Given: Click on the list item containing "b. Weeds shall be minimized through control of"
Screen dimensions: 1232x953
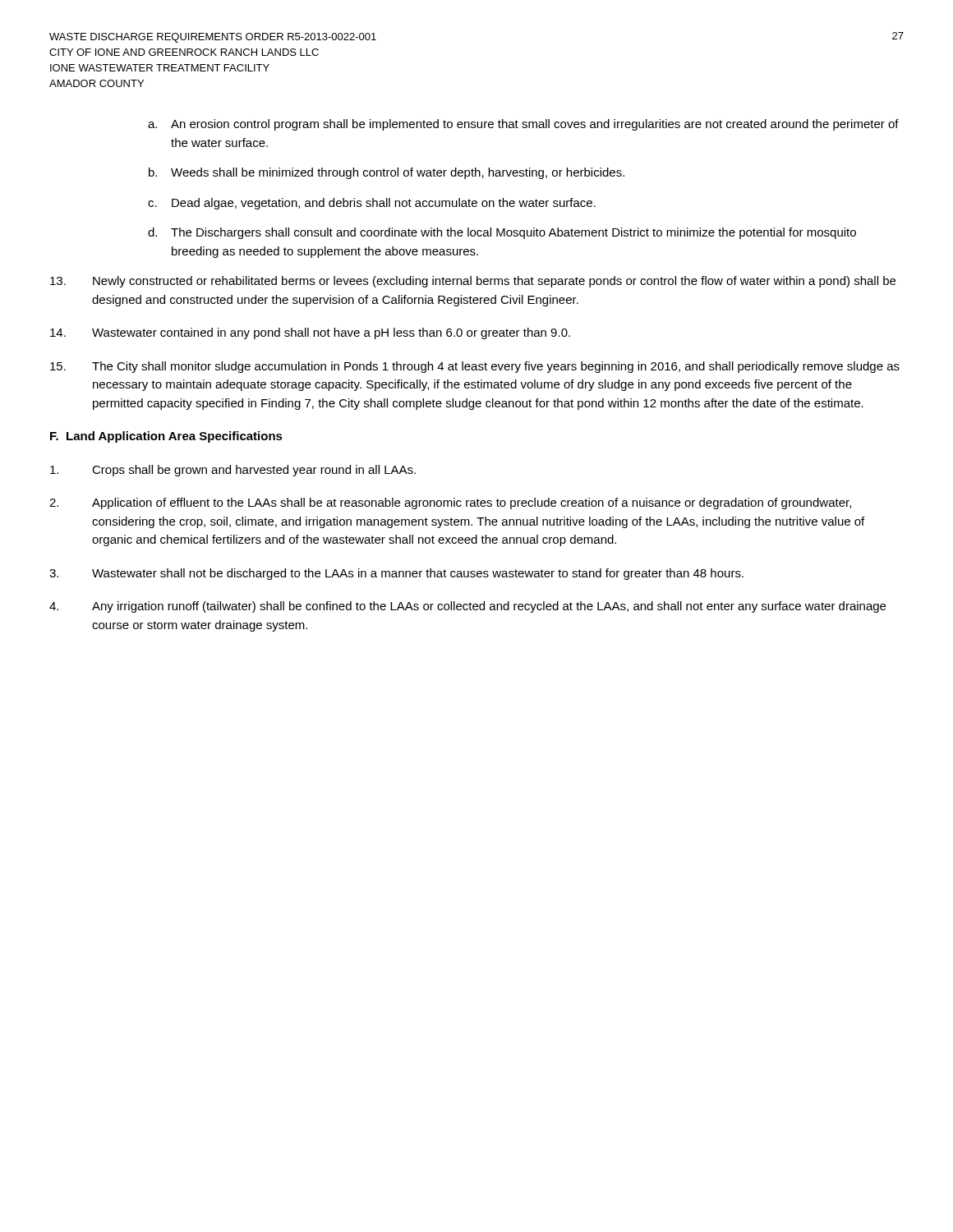Looking at the screenshot, I should pyautogui.click(x=526, y=173).
